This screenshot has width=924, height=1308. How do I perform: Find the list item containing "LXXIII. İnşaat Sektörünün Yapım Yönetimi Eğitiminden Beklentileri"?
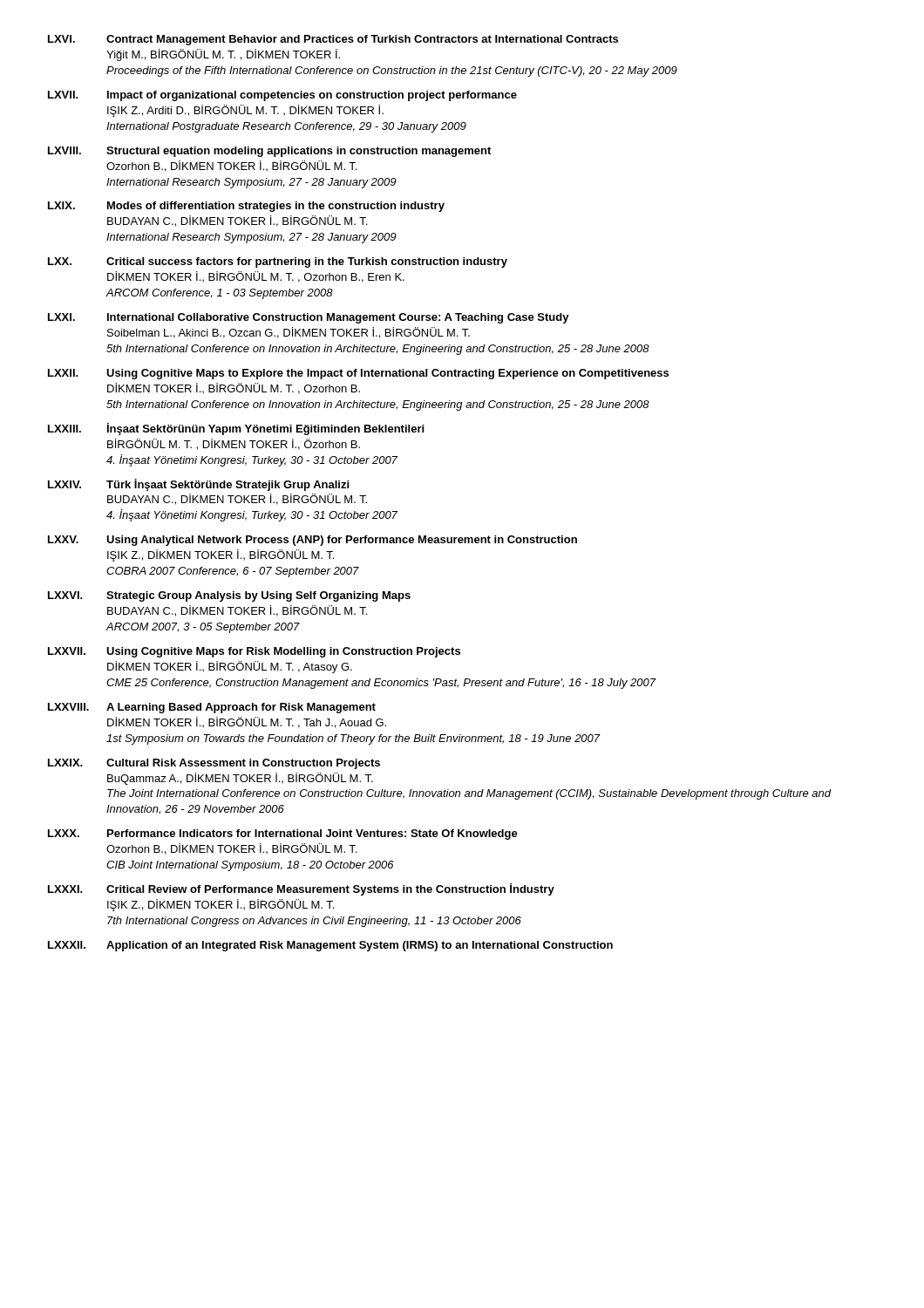236,429
